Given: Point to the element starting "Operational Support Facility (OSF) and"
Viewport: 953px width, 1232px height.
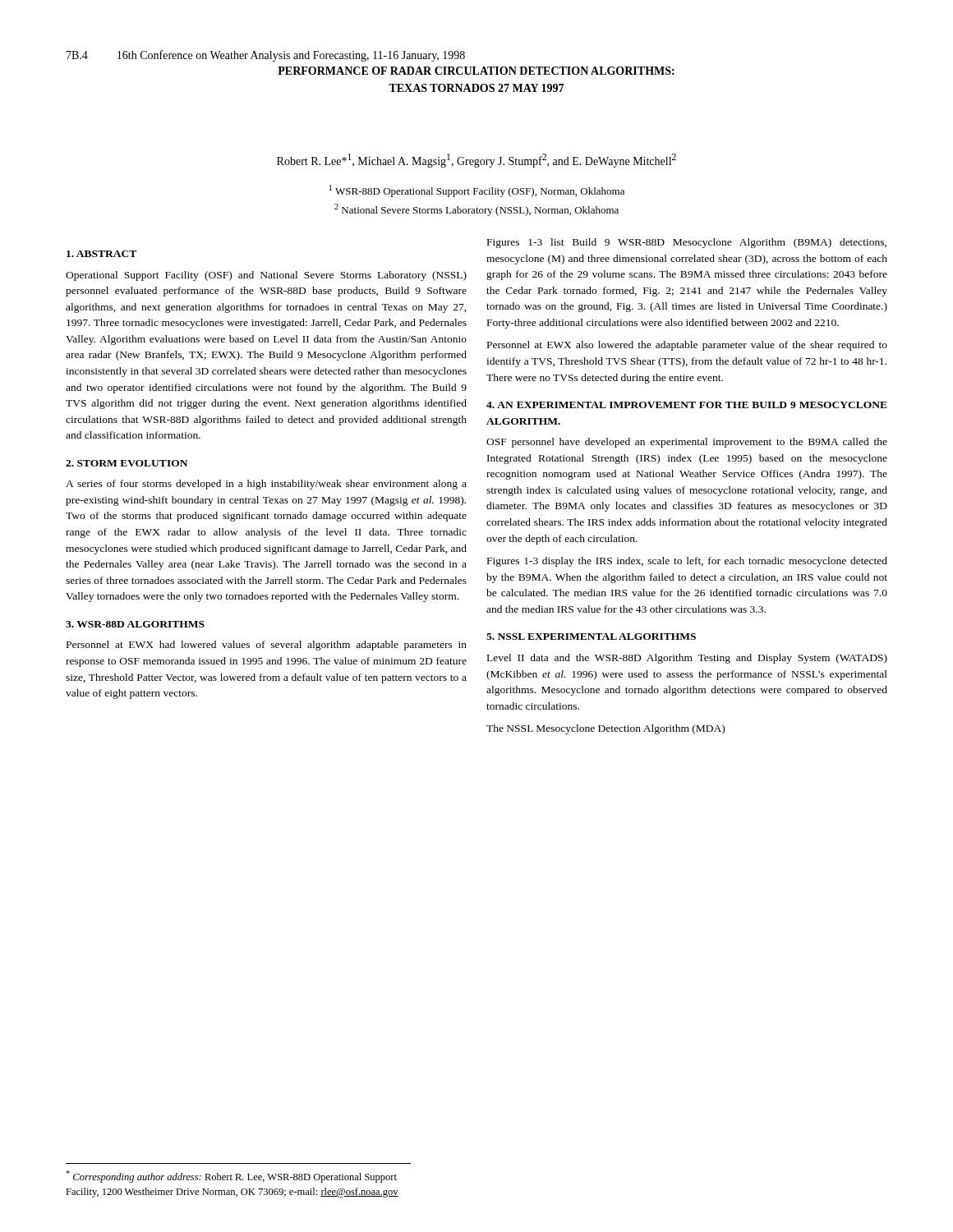Looking at the screenshot, I should [266, 355].
